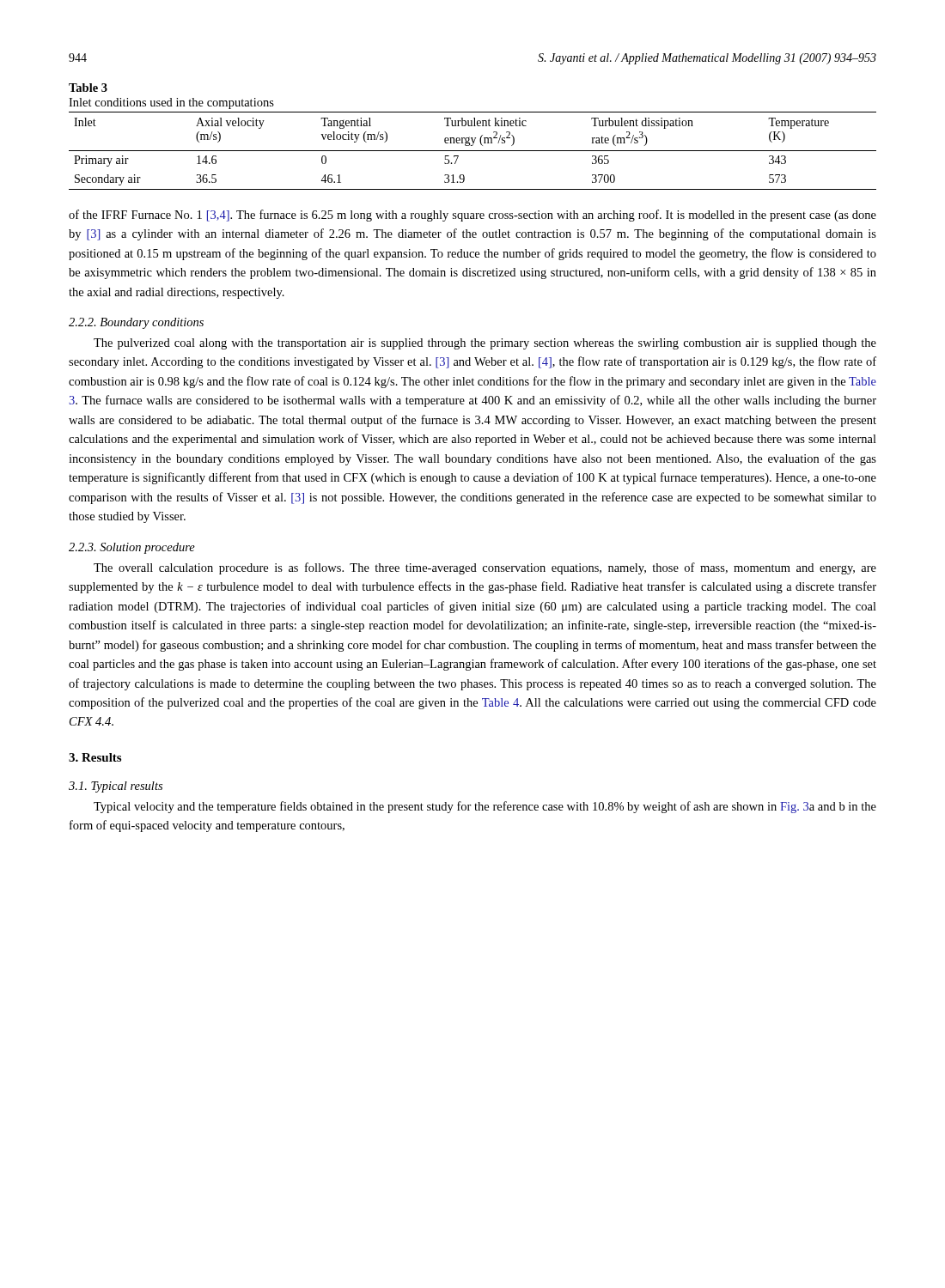Navigate to the text starting "The overall calculation procedure is"
Screen dimensions: 1288x945
point(472,644)
